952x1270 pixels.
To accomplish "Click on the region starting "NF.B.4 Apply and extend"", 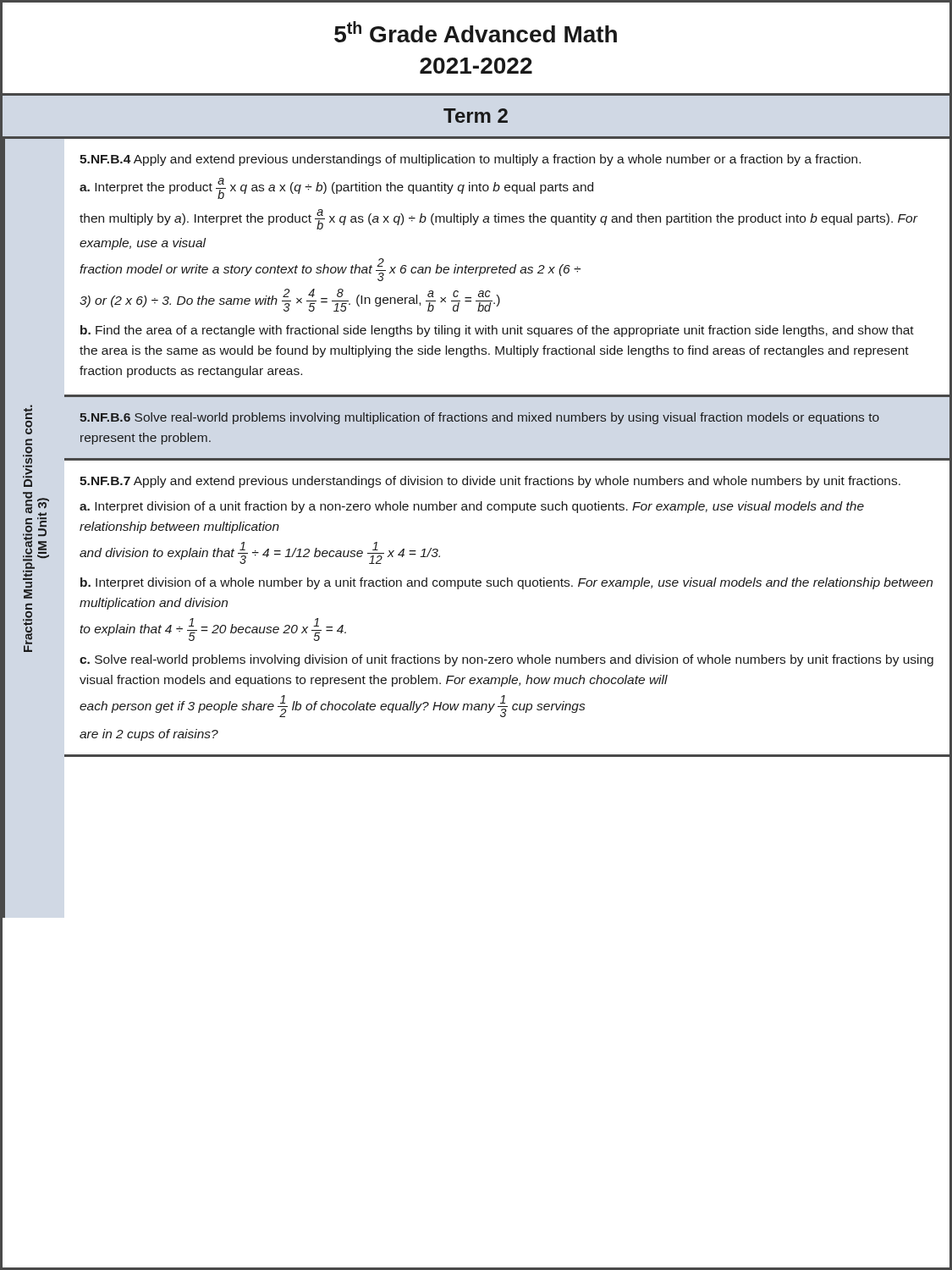I will pos(507,265).
